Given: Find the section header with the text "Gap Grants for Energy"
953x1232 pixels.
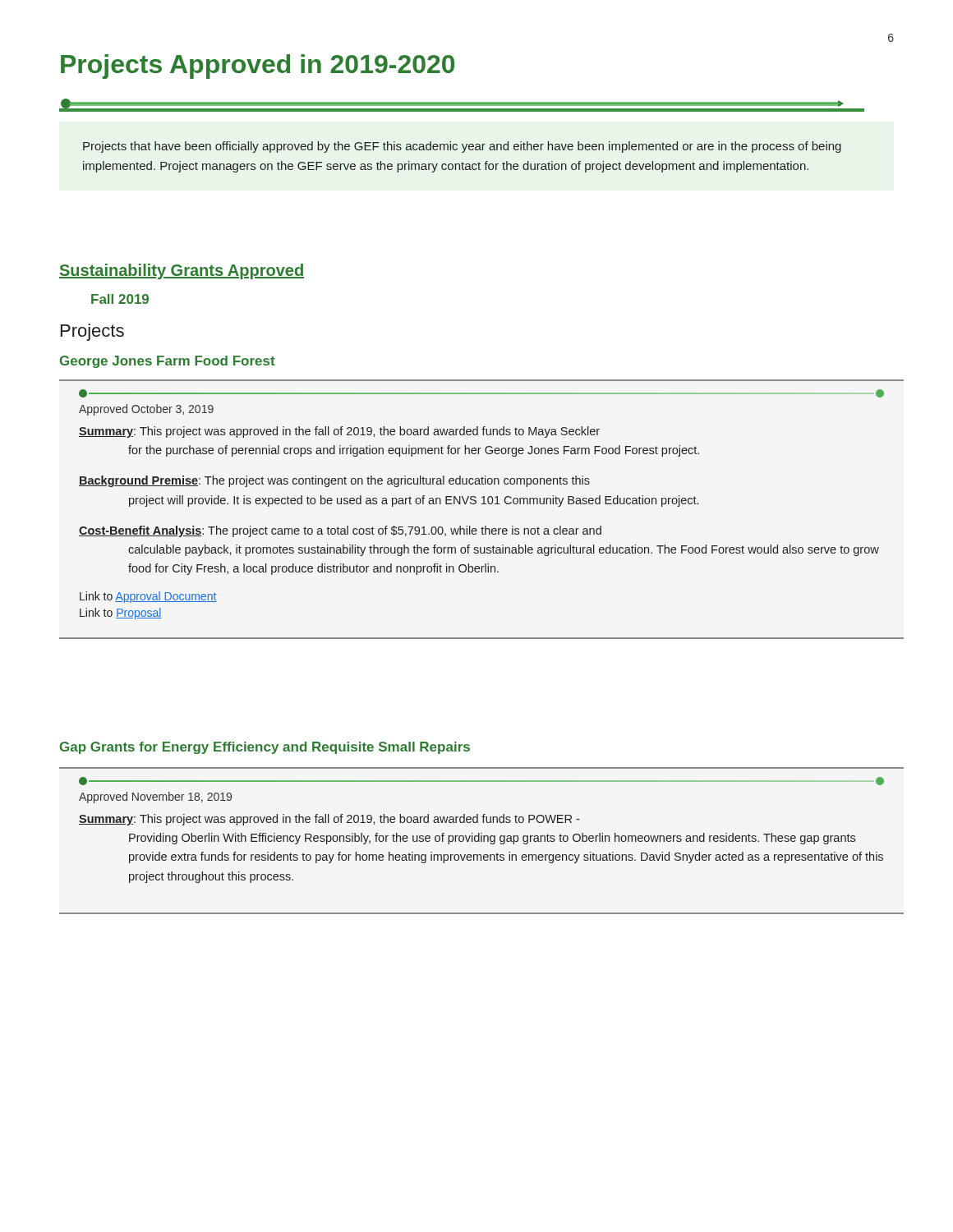Looking at the screenshot, I should (x=265, y=747).
